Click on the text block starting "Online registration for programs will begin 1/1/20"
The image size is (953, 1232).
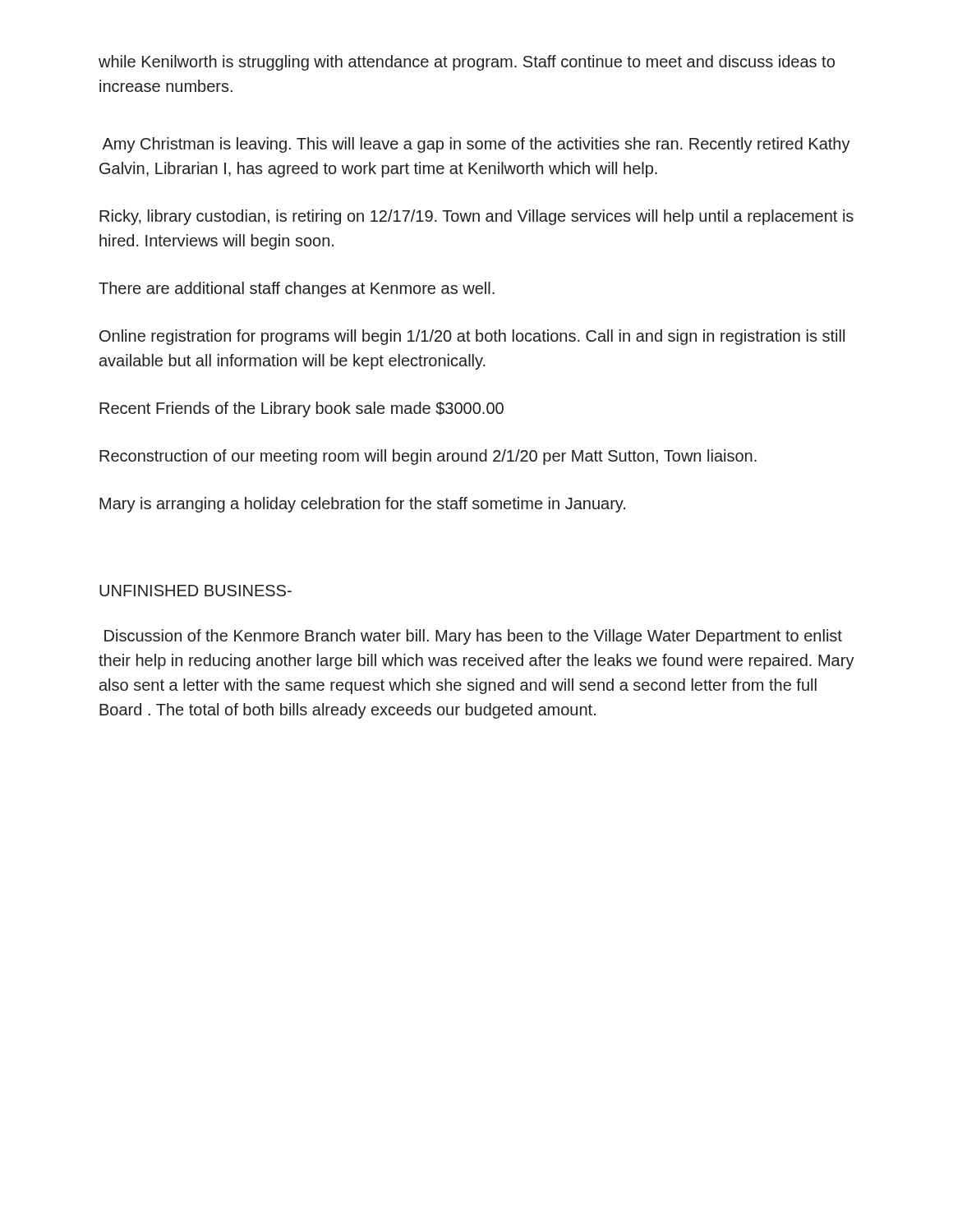[472, 348]
